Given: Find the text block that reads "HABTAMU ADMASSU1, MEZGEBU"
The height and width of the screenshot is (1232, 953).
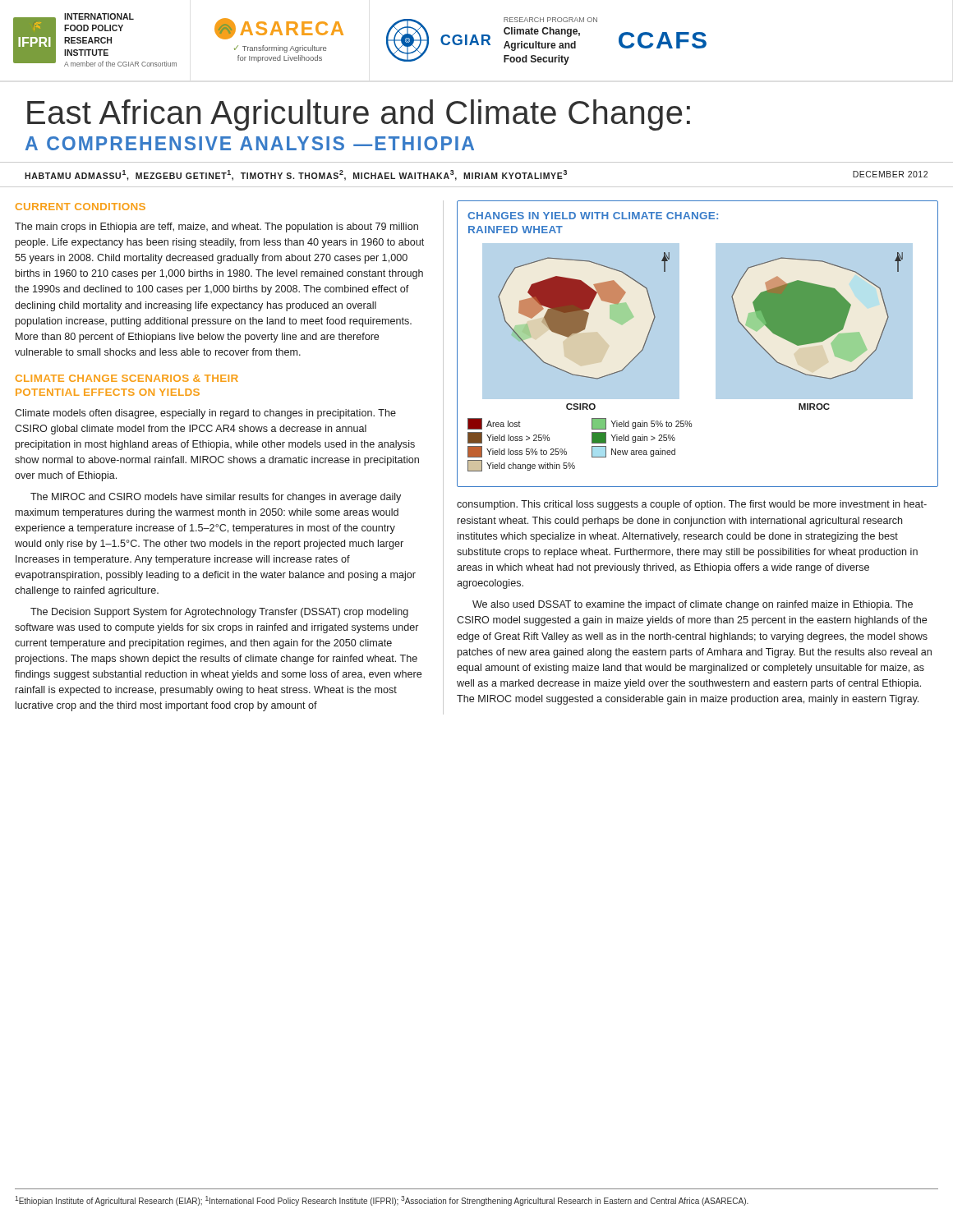Looking at the screenshot, I should point(476,175).
